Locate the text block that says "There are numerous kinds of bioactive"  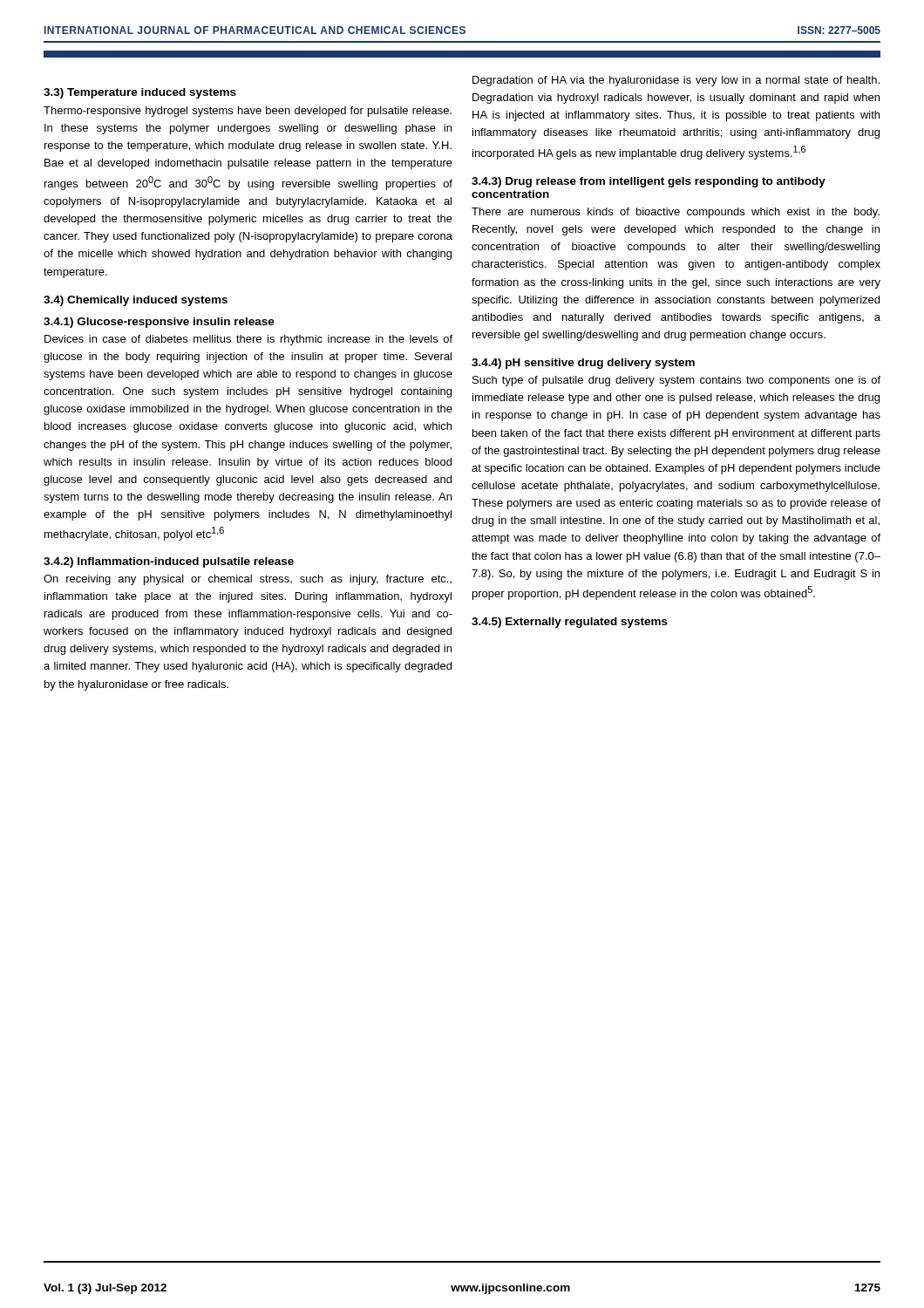676,273
